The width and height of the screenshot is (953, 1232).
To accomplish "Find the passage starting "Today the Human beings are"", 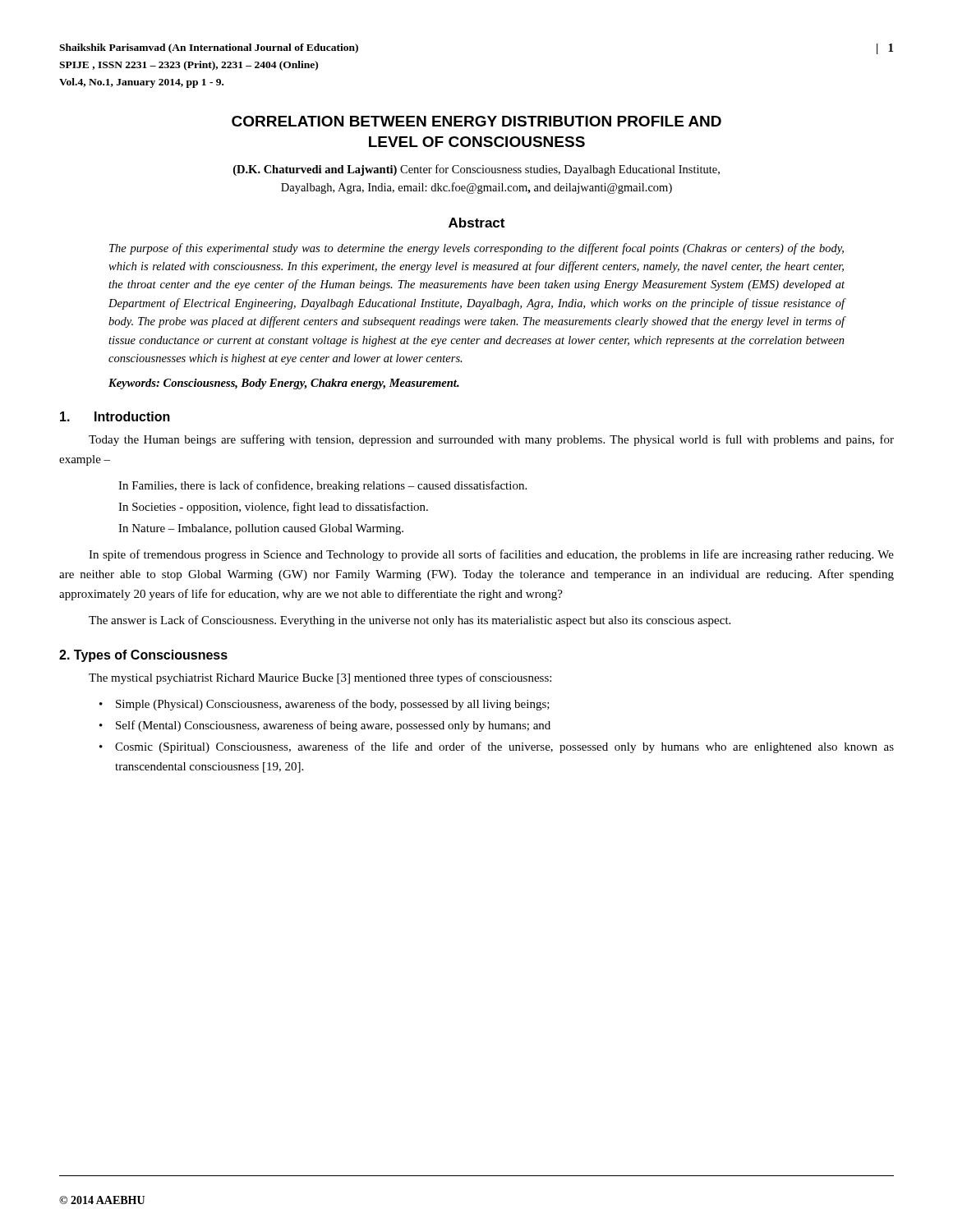I will coord(476,449).
